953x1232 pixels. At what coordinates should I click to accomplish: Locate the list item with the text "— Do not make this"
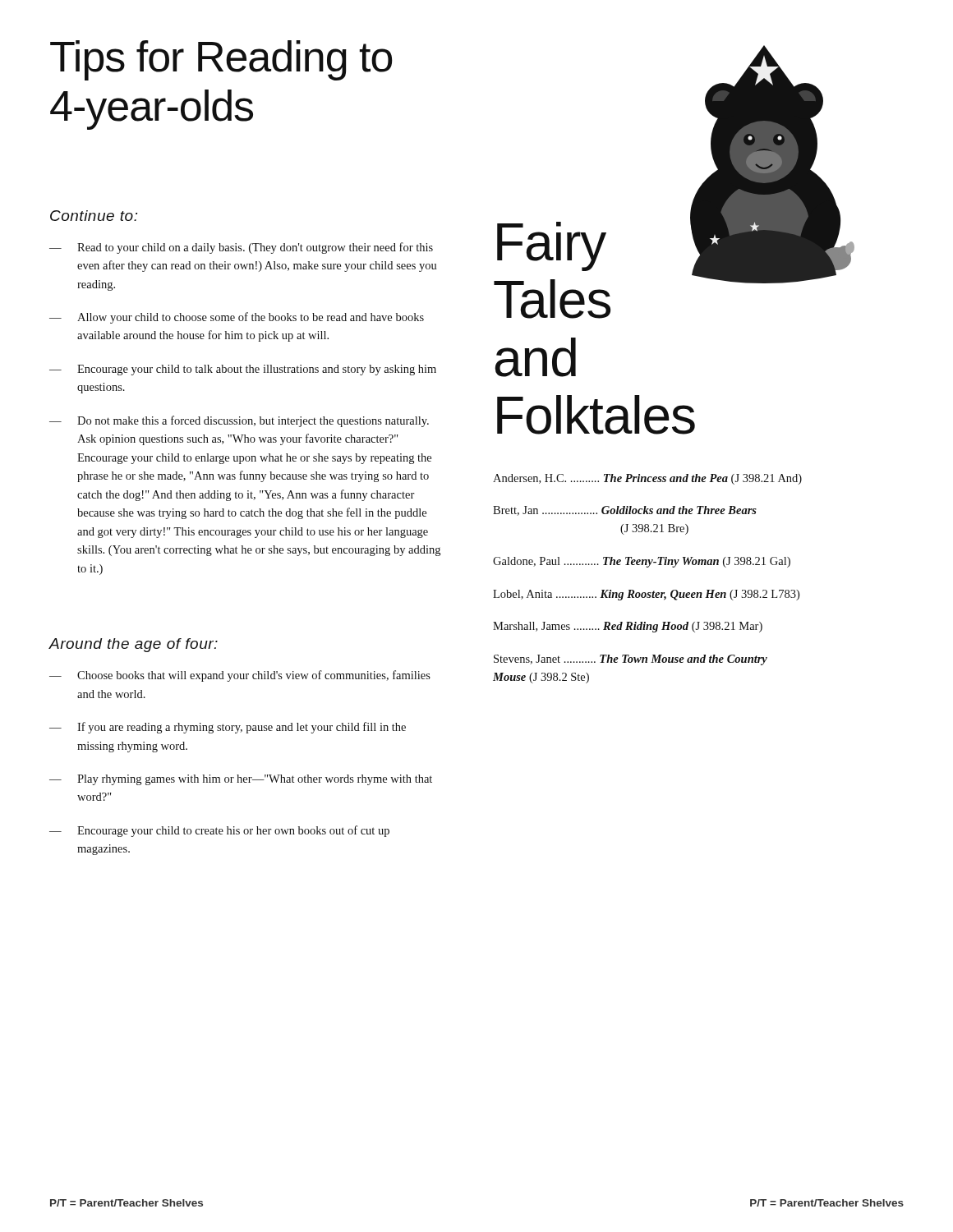coord(246,494)
